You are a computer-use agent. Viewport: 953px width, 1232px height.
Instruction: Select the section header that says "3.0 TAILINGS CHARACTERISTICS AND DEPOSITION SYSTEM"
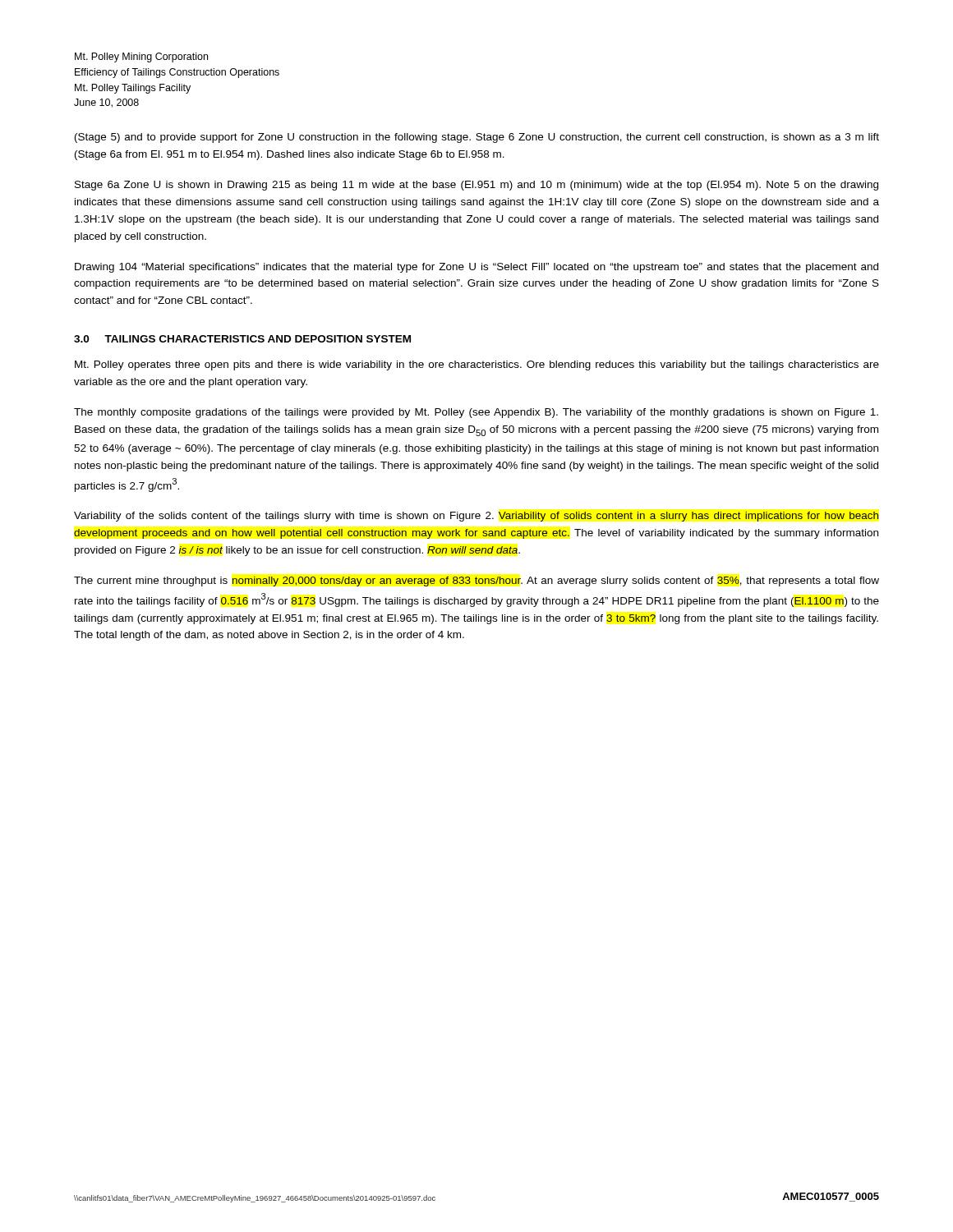tap(243, 339)
